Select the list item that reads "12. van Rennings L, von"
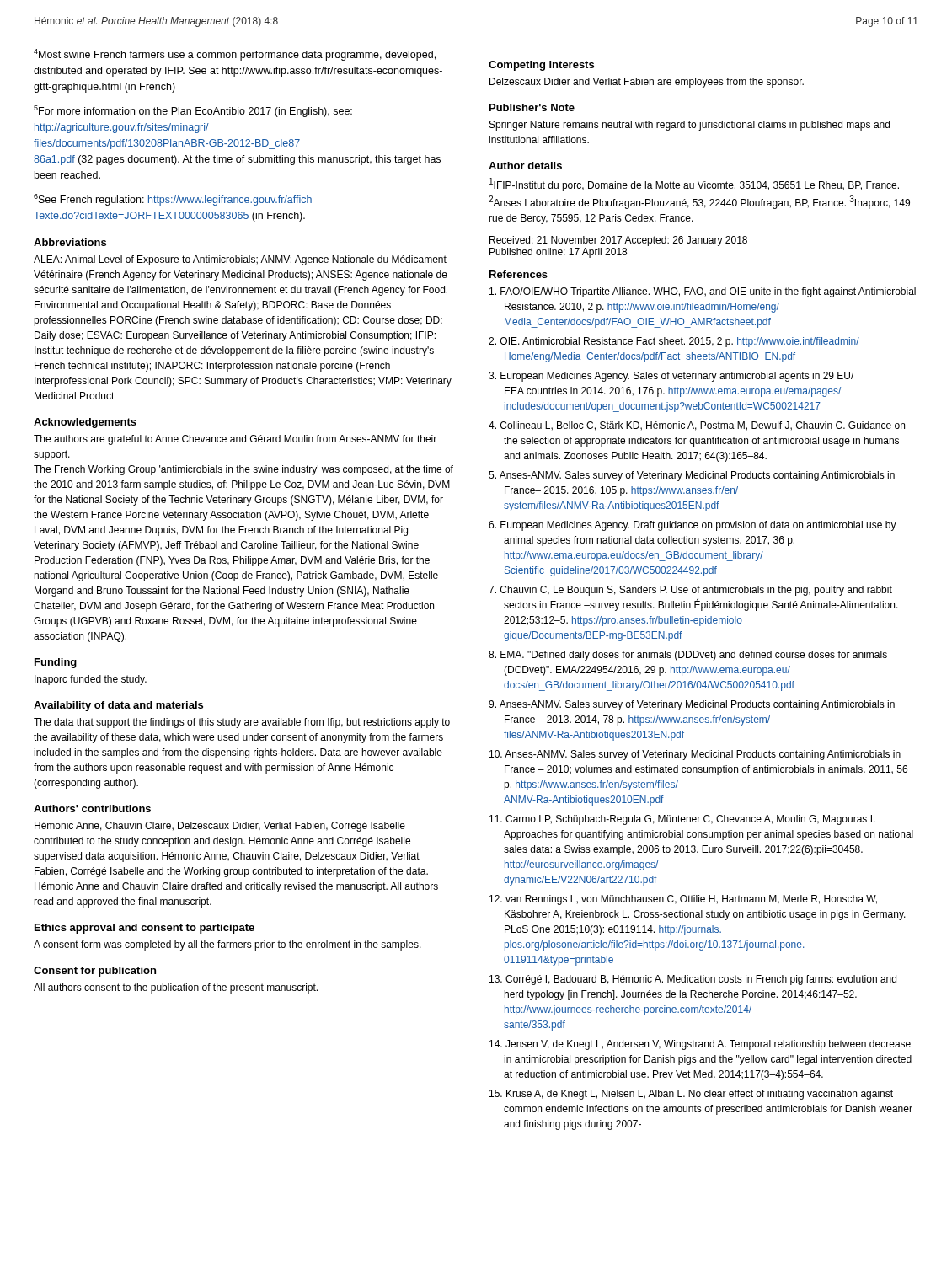The height and width of the screenshot is (1264, 952). click(x=697, y=929)
